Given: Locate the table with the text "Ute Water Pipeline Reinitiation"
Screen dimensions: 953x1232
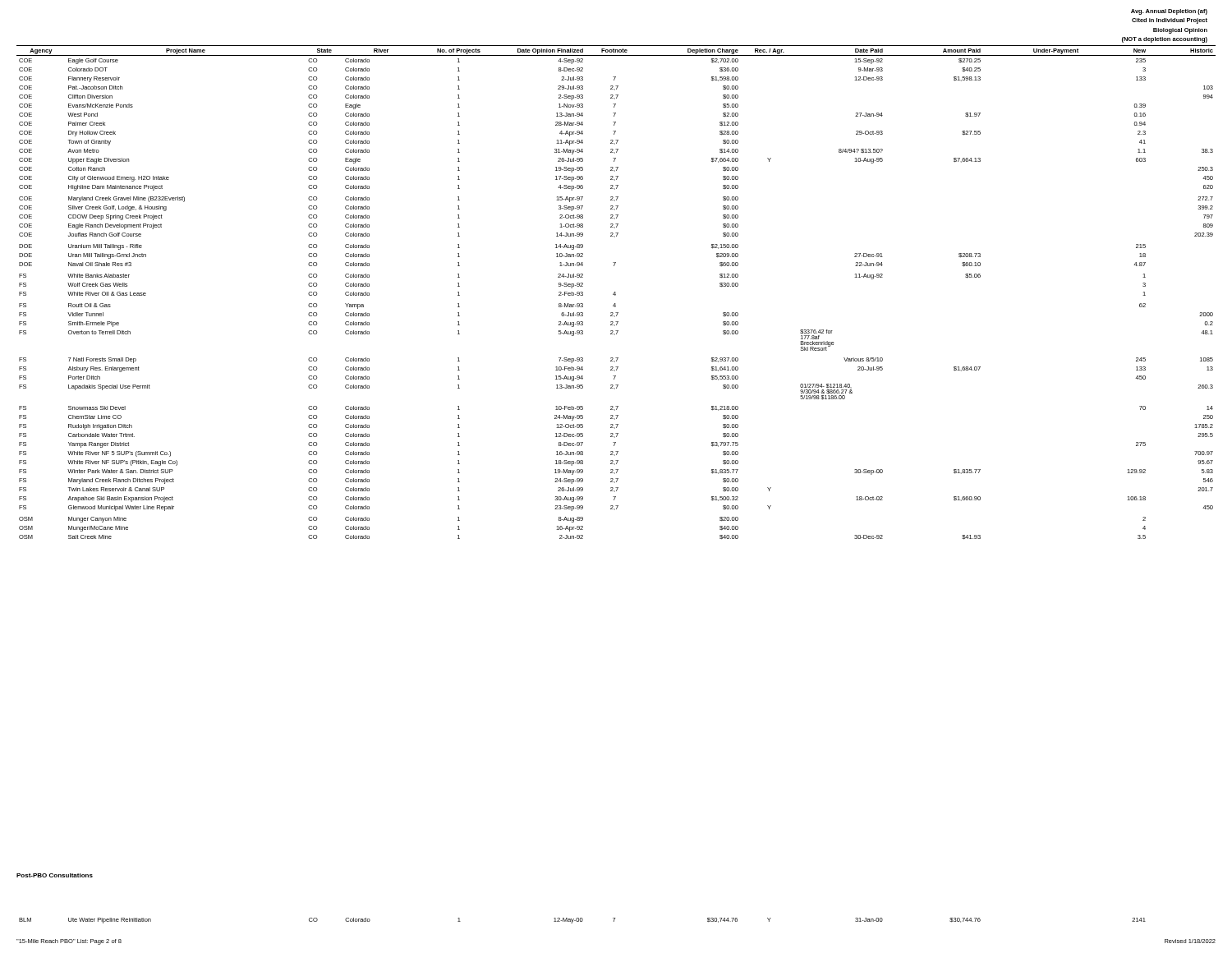Looking at the screenshot, I should pyautogui.click(x=616, y=920).
